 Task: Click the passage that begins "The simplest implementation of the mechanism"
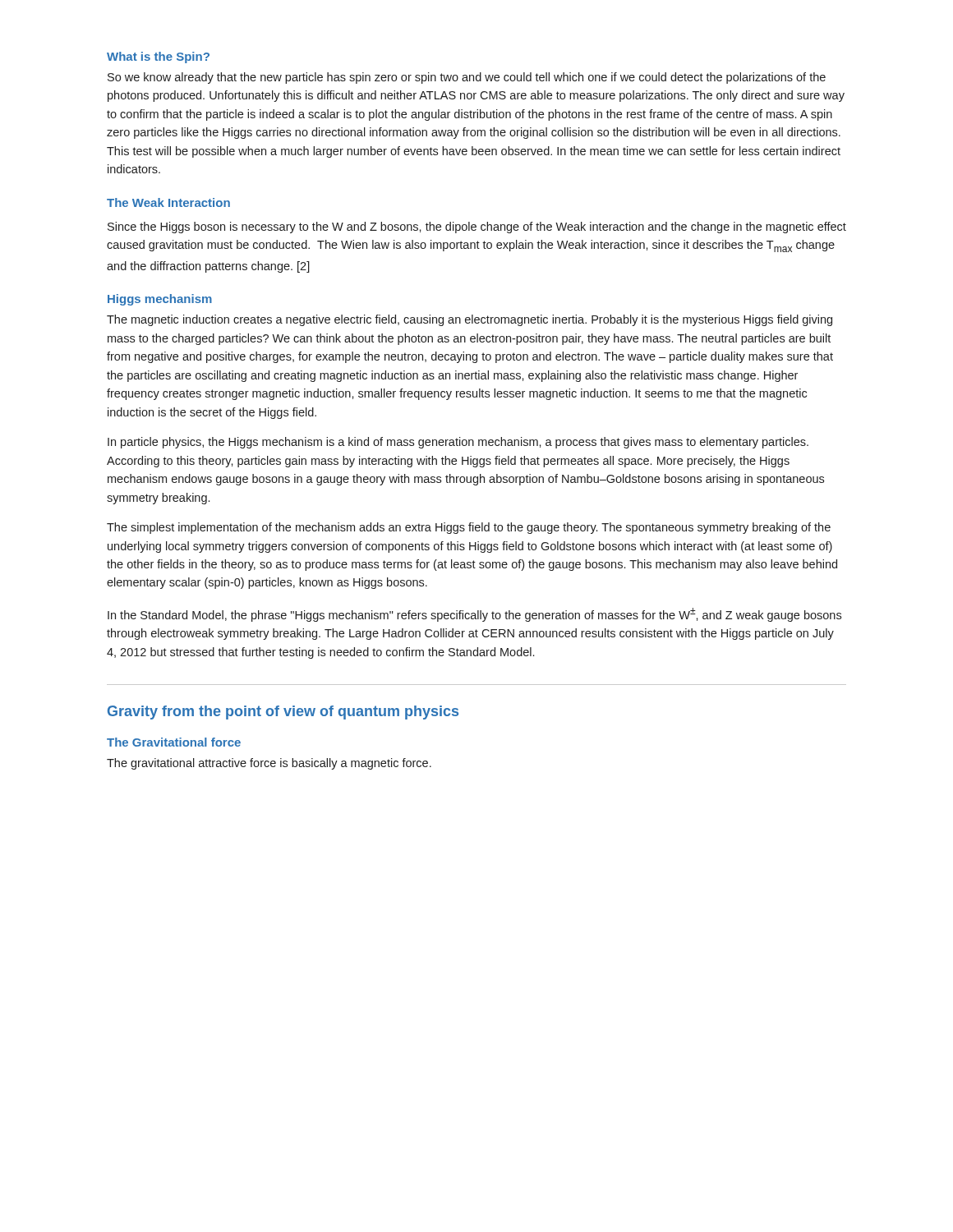tap(472, 555)
